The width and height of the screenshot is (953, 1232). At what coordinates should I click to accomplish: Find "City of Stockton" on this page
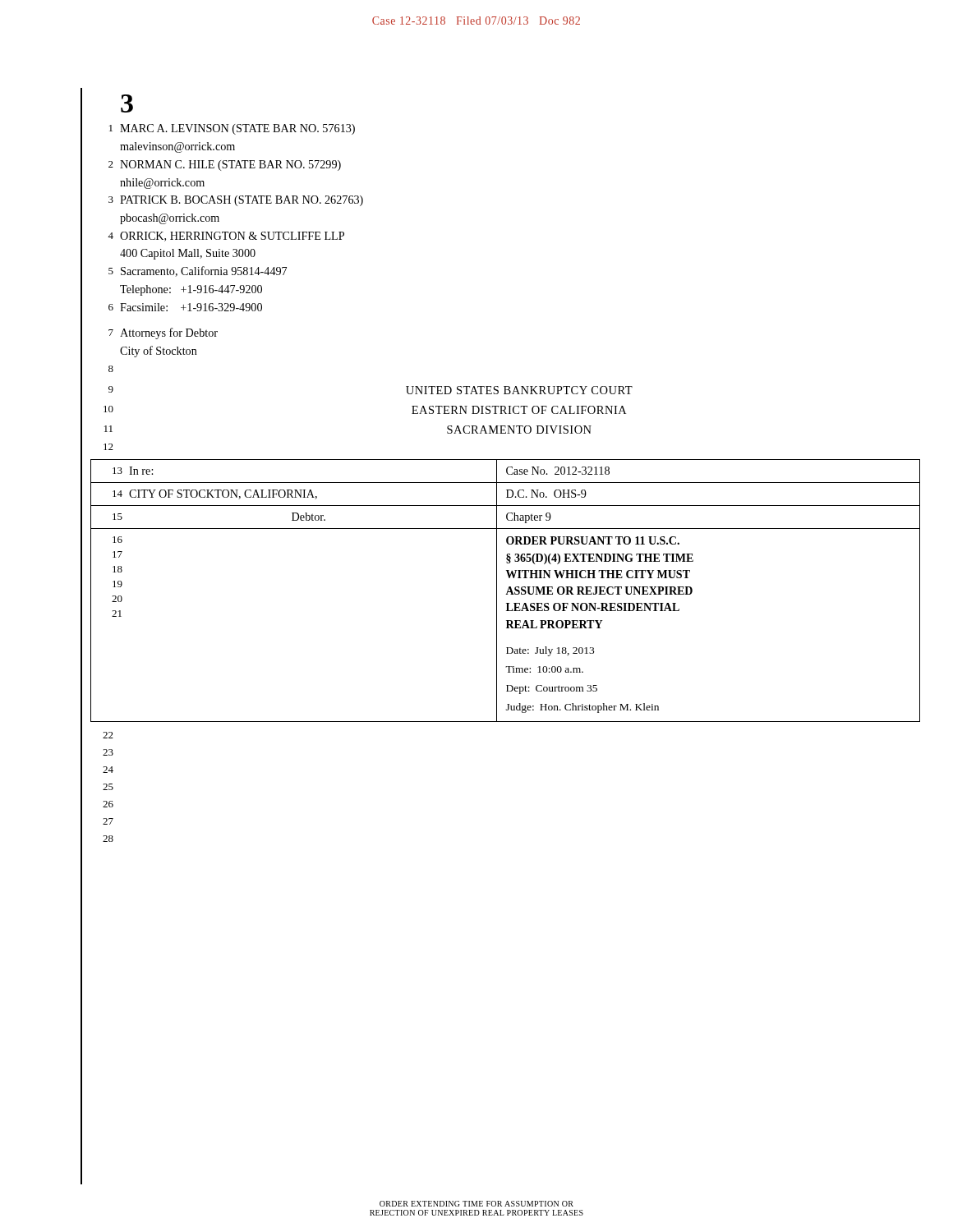click(158, 351)
